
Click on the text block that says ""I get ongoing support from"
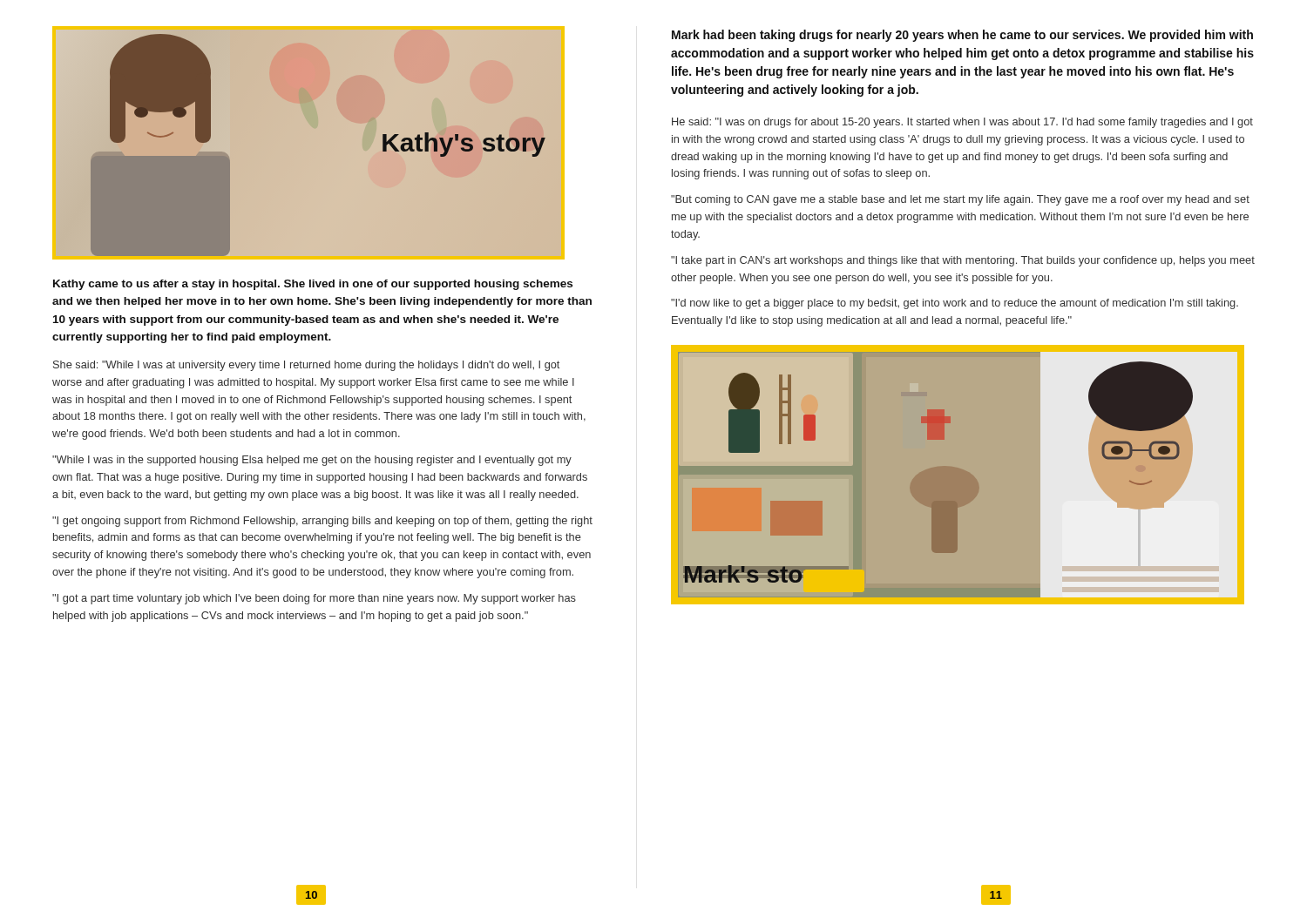pos(322,546)
